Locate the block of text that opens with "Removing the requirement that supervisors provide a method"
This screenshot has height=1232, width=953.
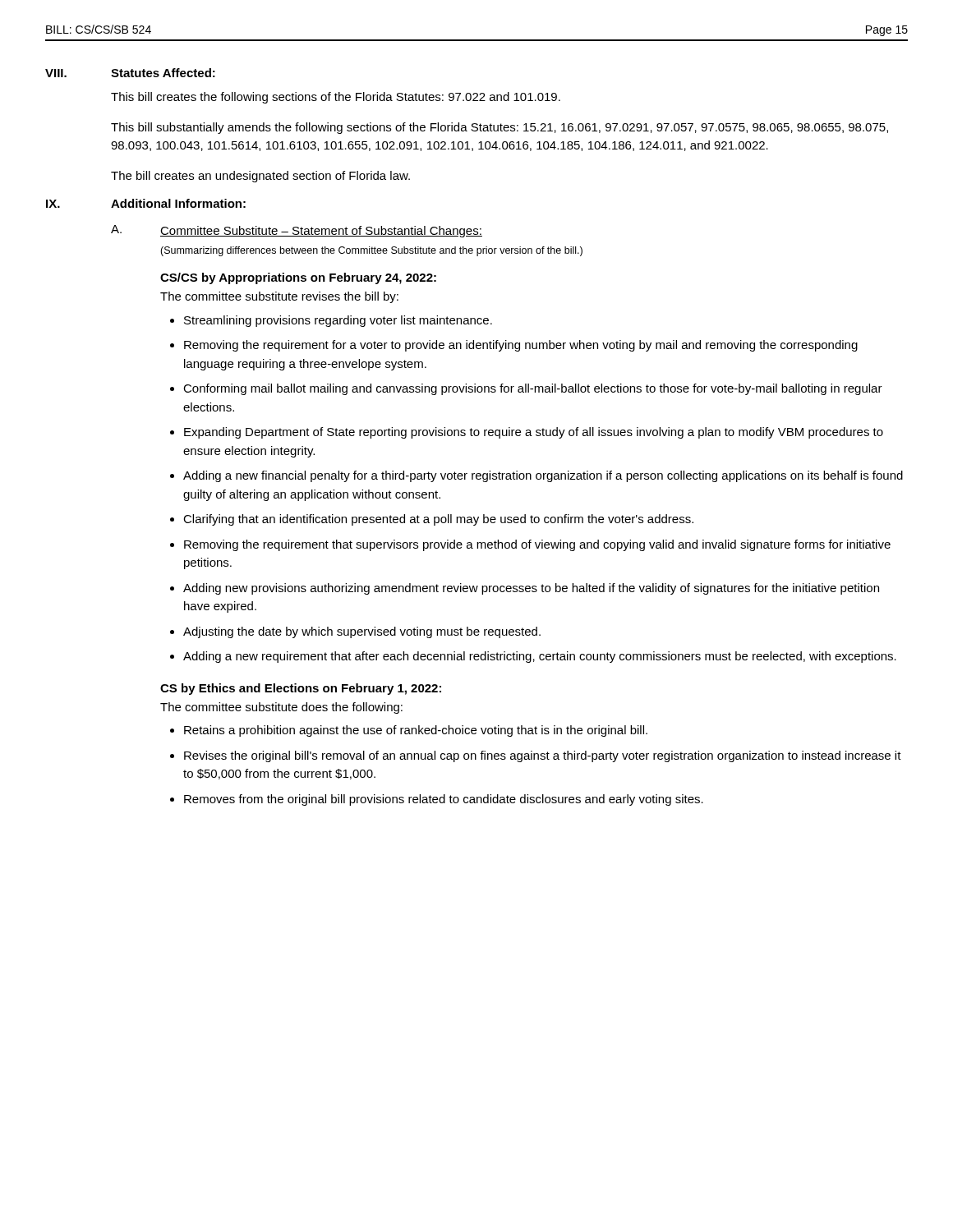pos(537,553)
